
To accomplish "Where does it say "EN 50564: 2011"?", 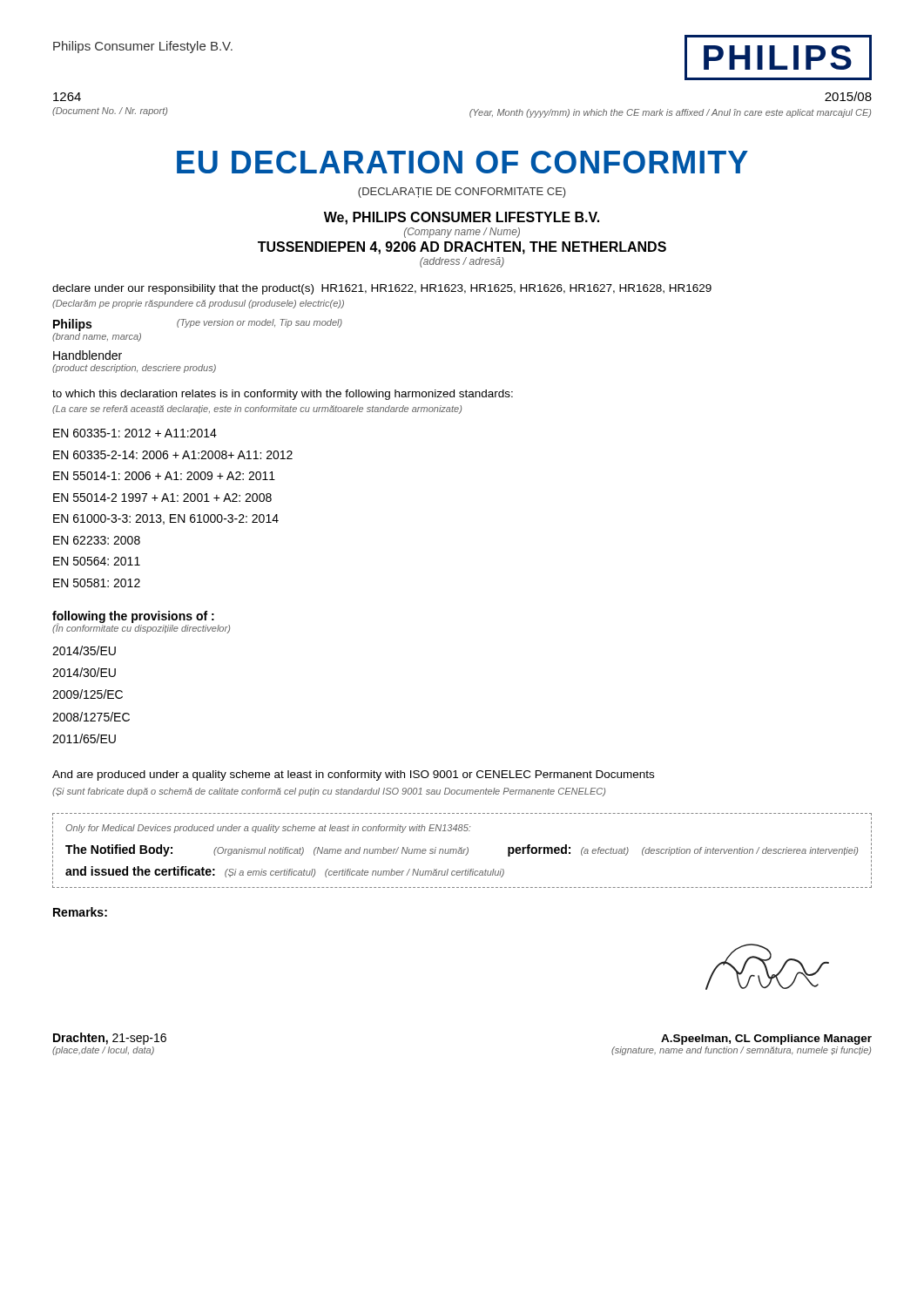I will tap(96, 561).
